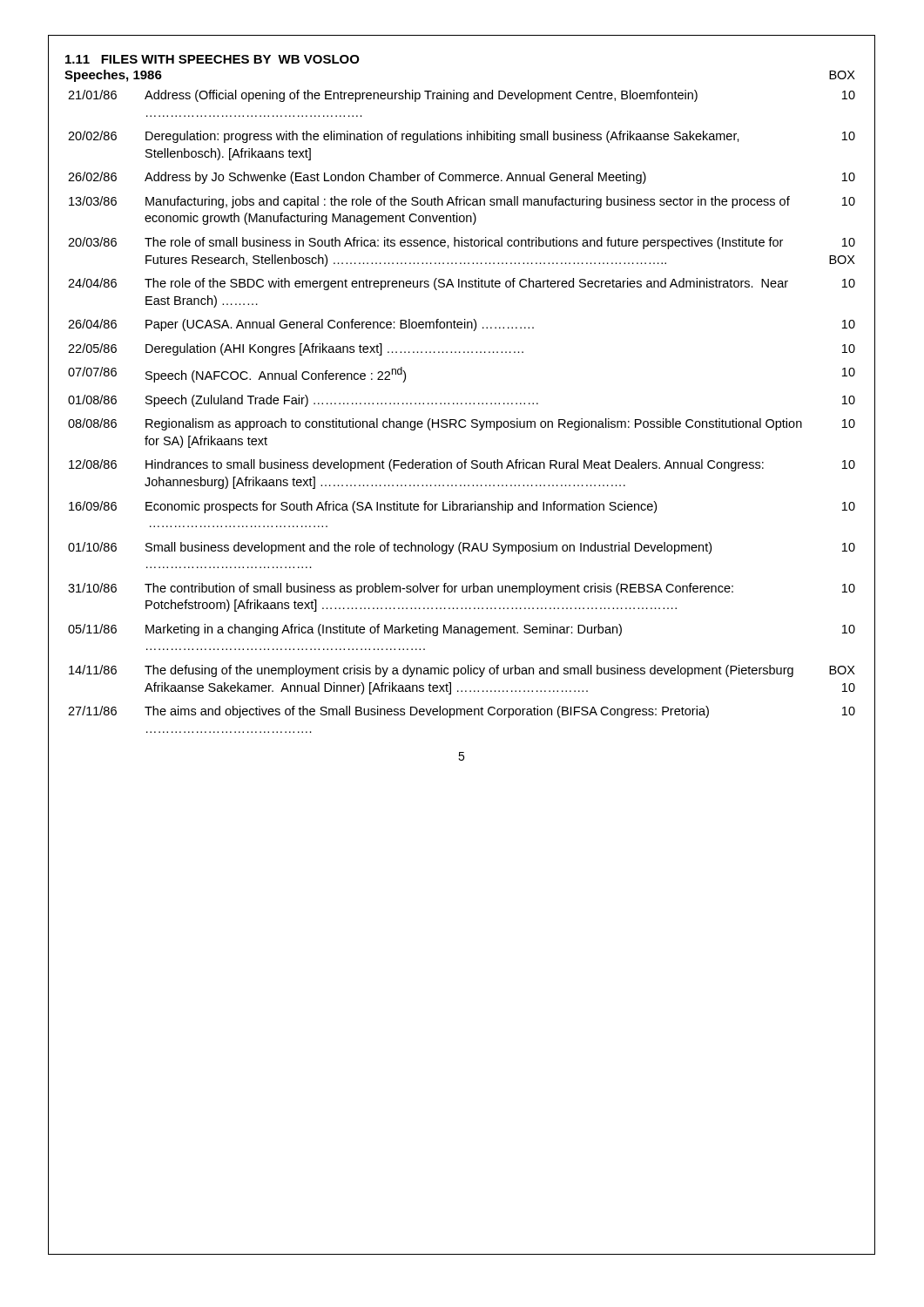
Task: Locate the text block starting "Speeches, 1986 BOX"
Action: [x=115, y=75]
